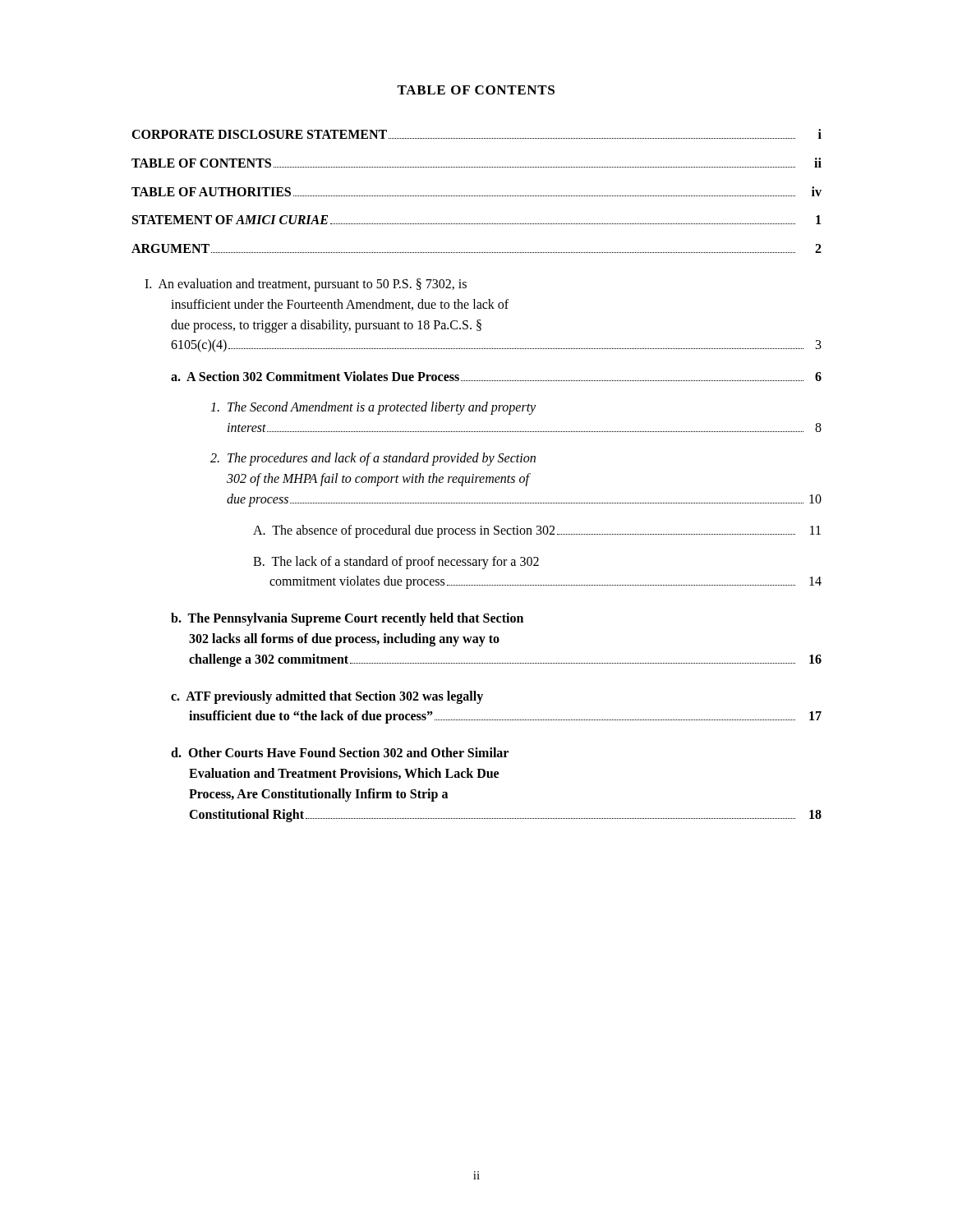This screenshot has width=953, height=1232.
Task: Point to "TABLE OF CONTENTS"
Action: coord(476,90)
